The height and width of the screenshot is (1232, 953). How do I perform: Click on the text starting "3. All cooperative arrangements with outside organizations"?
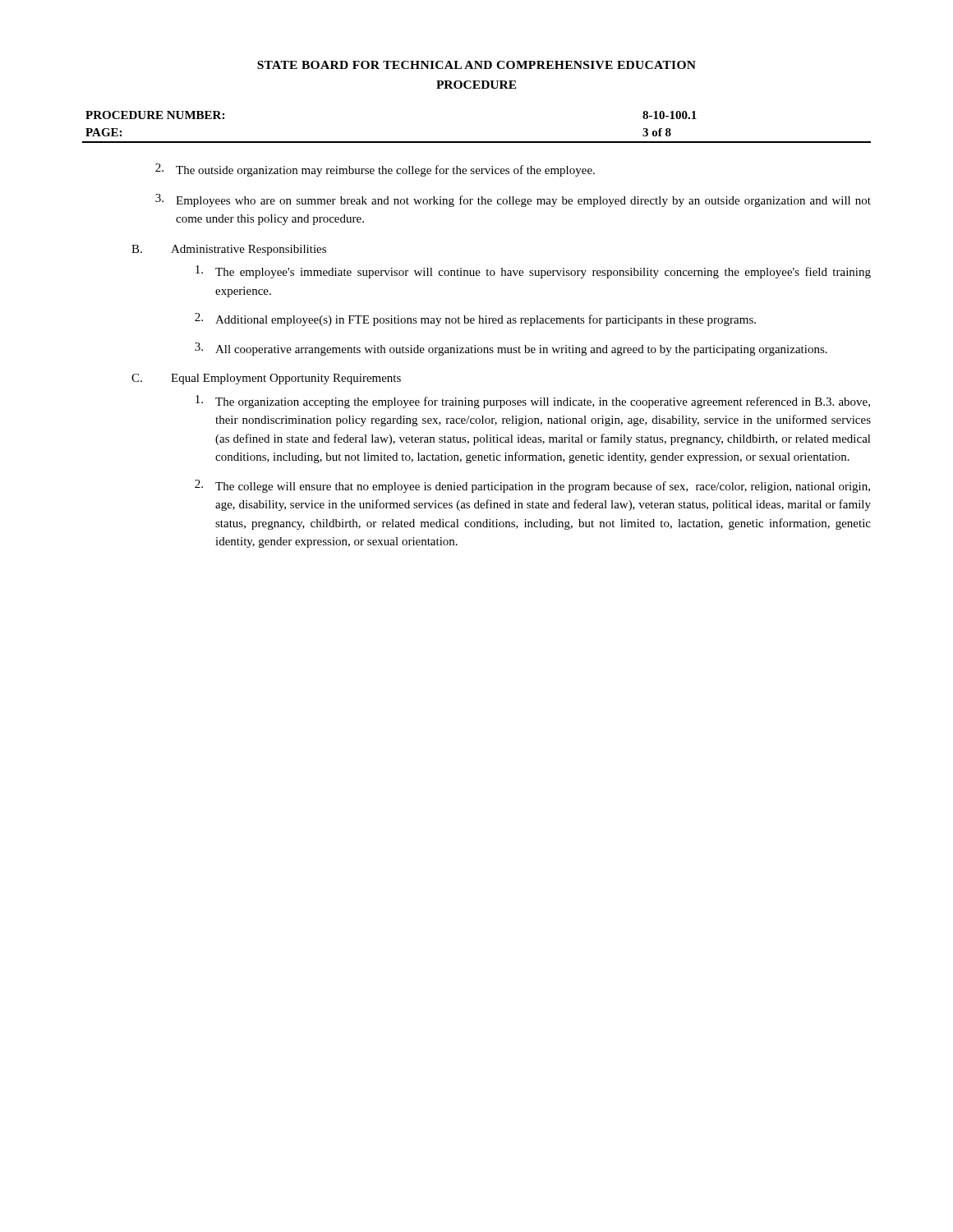click(521, 349)
